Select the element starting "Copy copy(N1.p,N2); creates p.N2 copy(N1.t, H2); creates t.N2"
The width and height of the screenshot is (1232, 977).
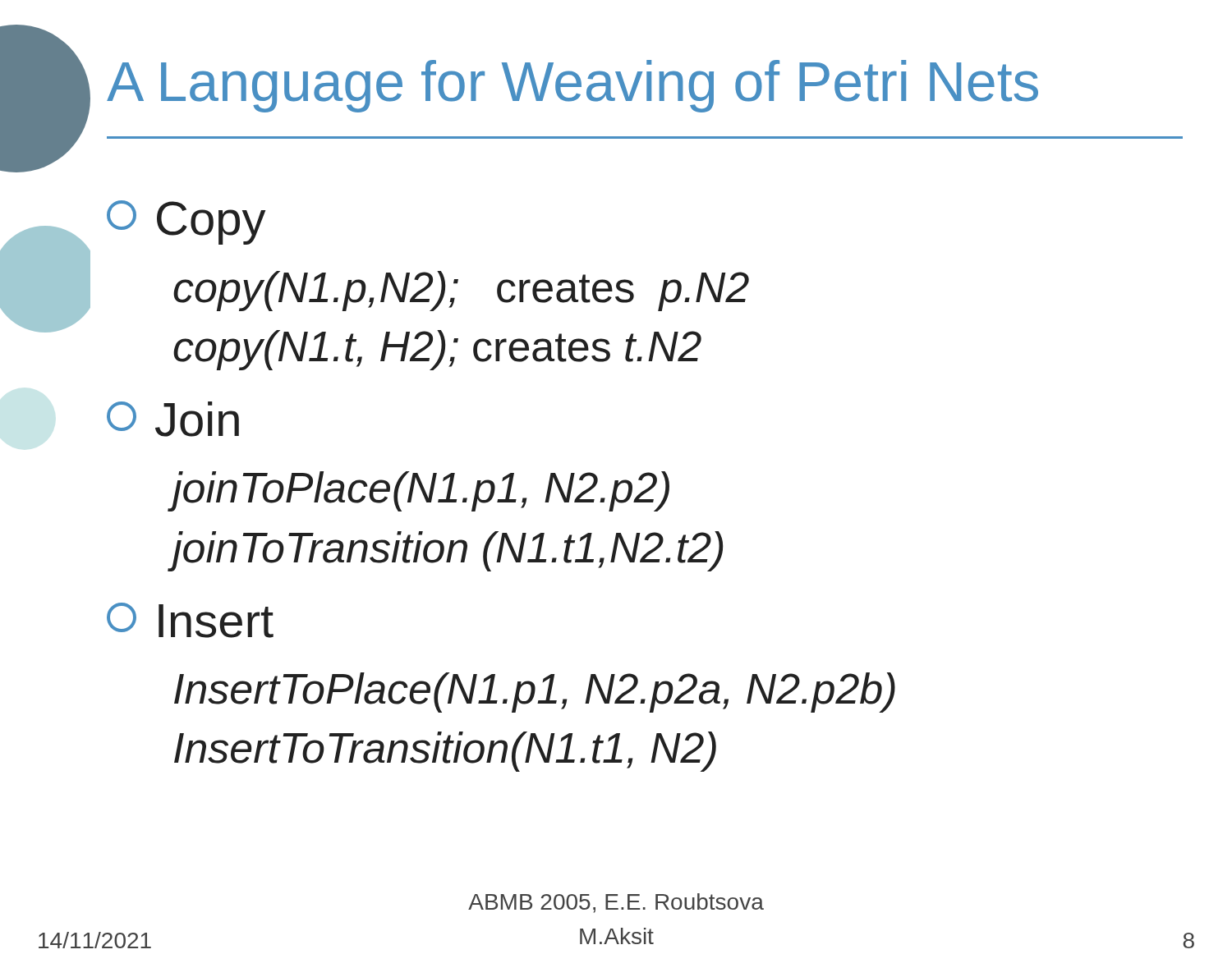coord(645,282)
